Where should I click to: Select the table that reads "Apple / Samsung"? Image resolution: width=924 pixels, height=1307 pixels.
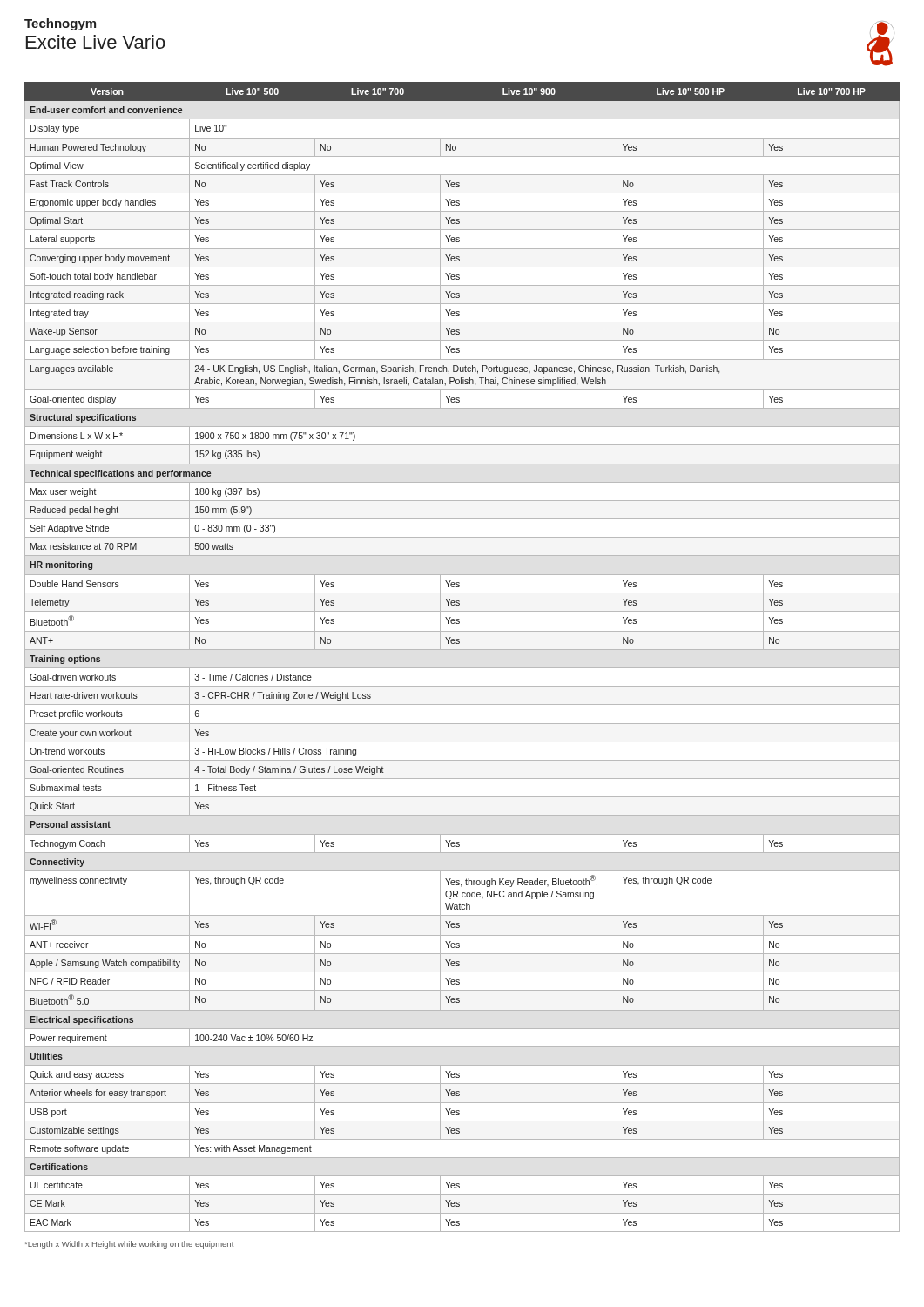click(x=462, y=657)
